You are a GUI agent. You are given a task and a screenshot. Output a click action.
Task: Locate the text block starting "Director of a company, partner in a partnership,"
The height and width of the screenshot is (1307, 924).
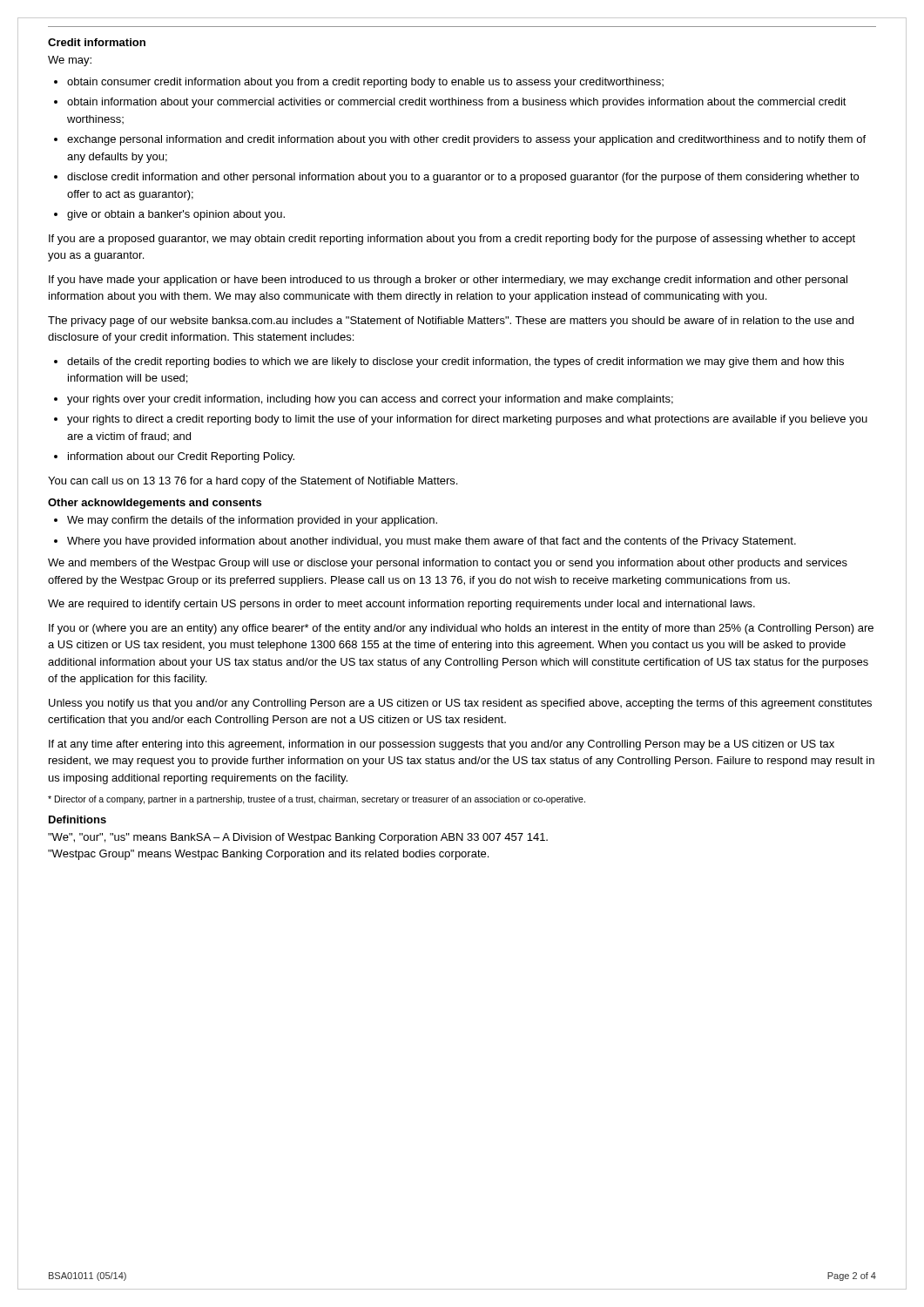pyautogui.click(x=317, y=799)
